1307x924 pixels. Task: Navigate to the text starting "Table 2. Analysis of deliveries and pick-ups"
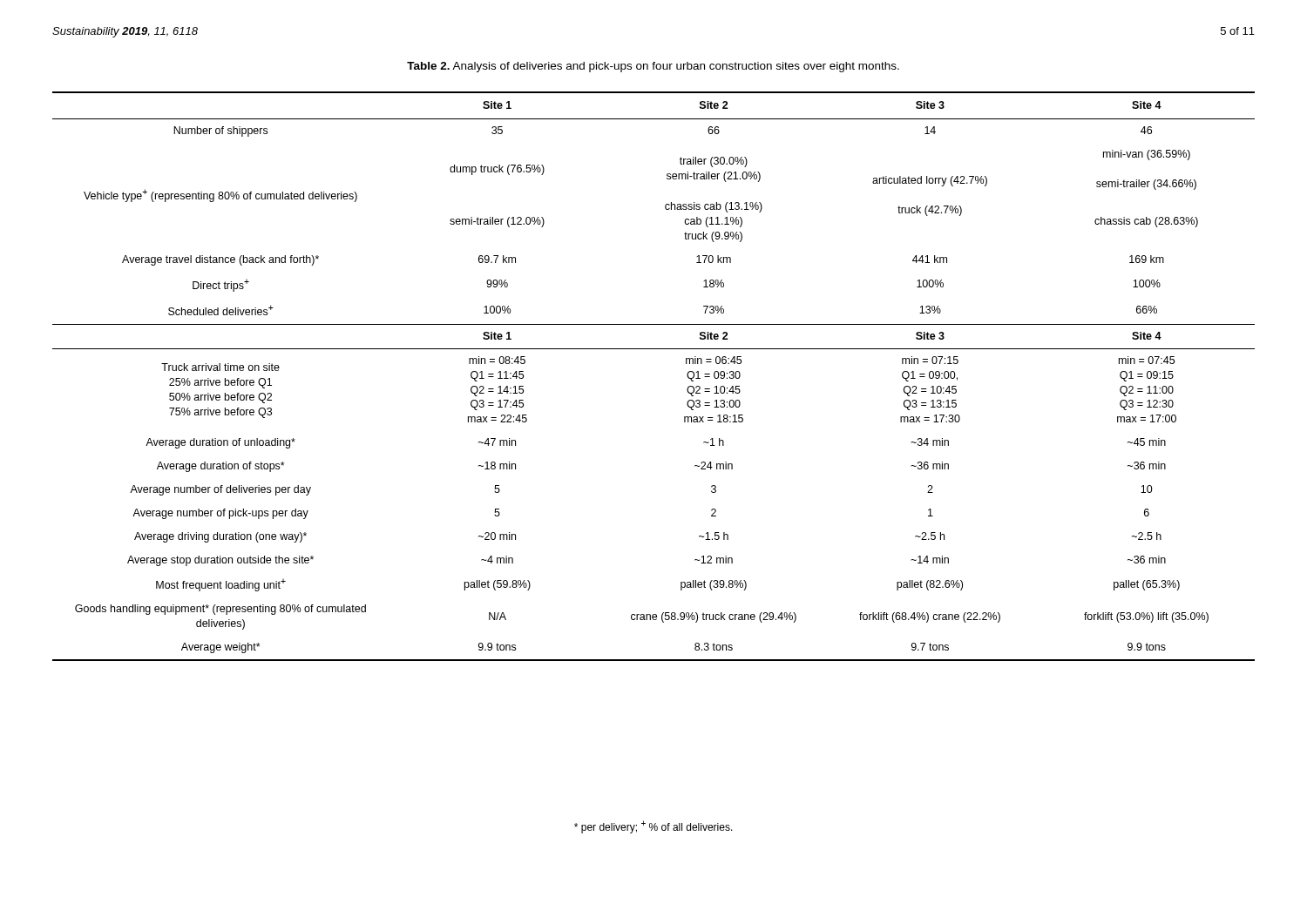(x=654, y=66)
